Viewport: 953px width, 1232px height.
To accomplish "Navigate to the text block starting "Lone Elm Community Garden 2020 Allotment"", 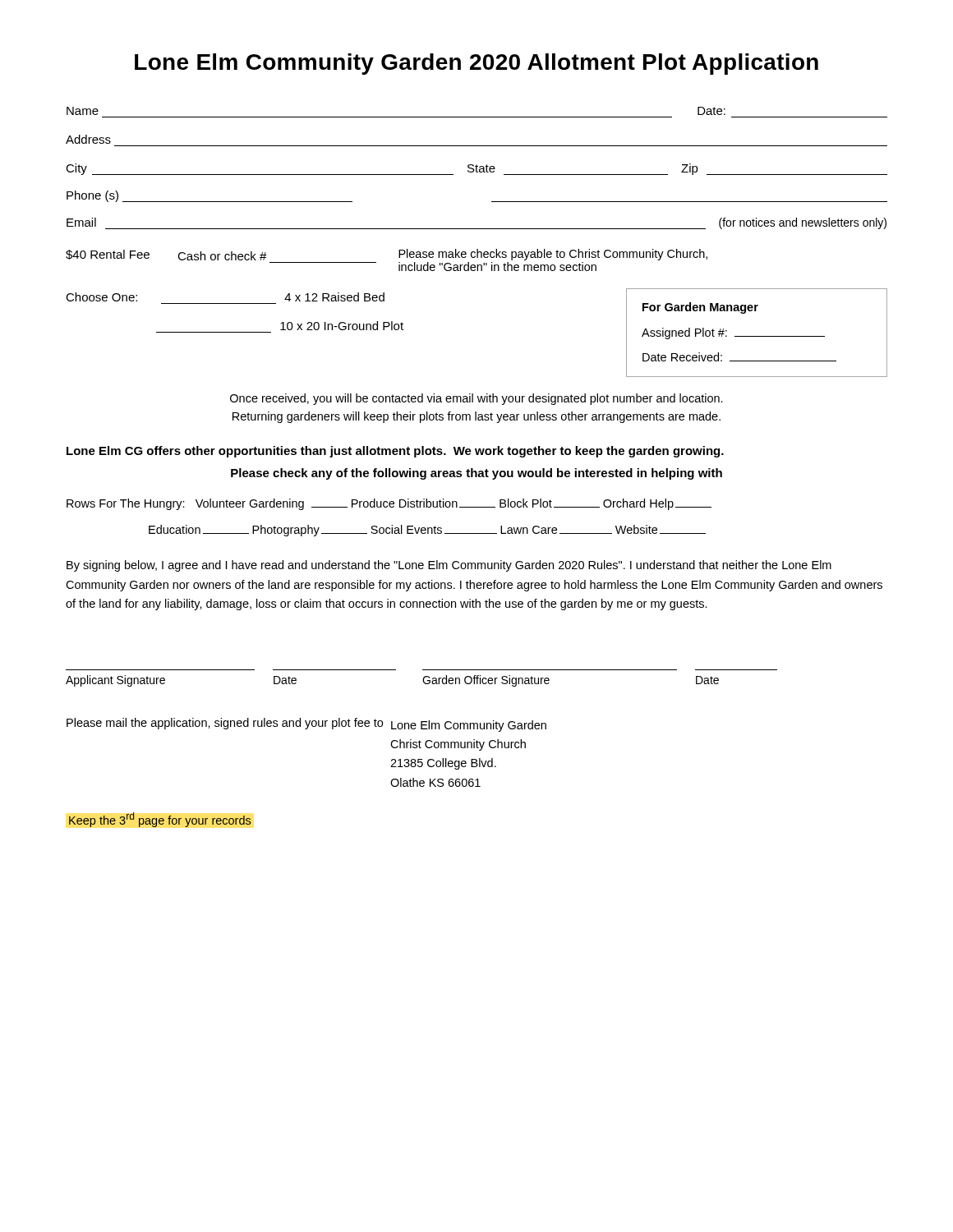I will coord(476,62).
